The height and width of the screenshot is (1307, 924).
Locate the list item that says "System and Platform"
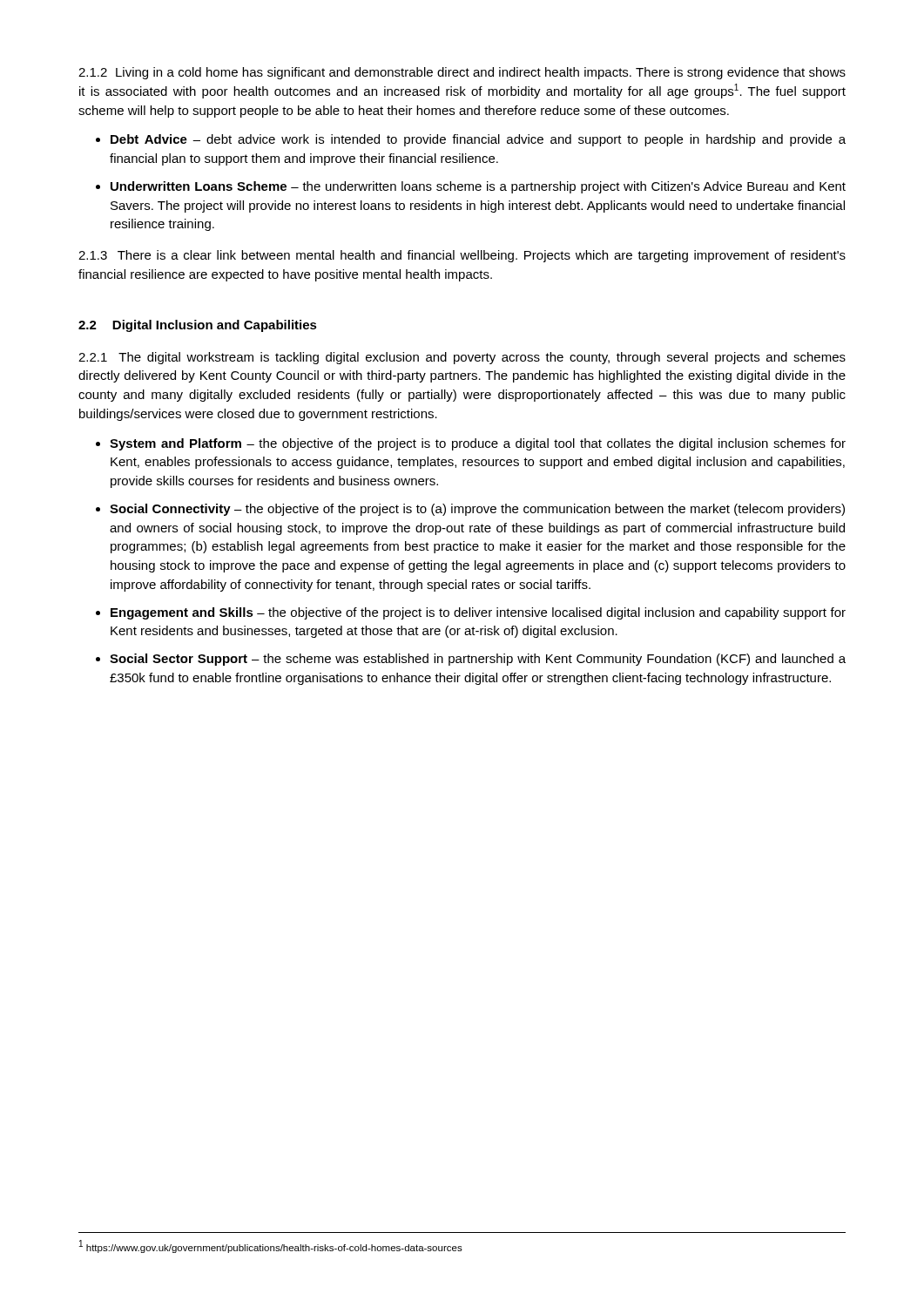click(x=478, y=462)
